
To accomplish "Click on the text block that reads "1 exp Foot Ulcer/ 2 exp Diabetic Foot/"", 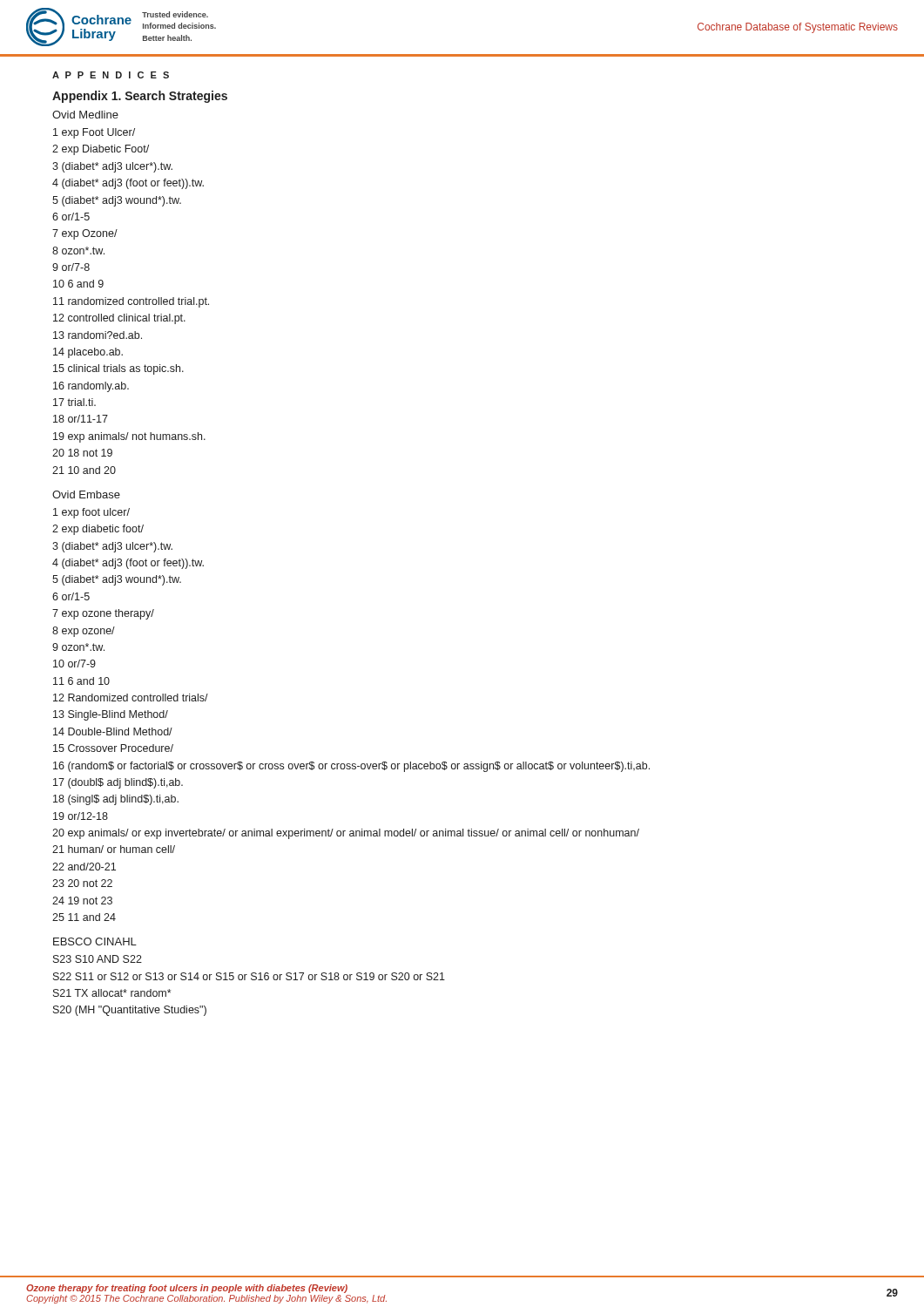I will click(x=131, y=301).
